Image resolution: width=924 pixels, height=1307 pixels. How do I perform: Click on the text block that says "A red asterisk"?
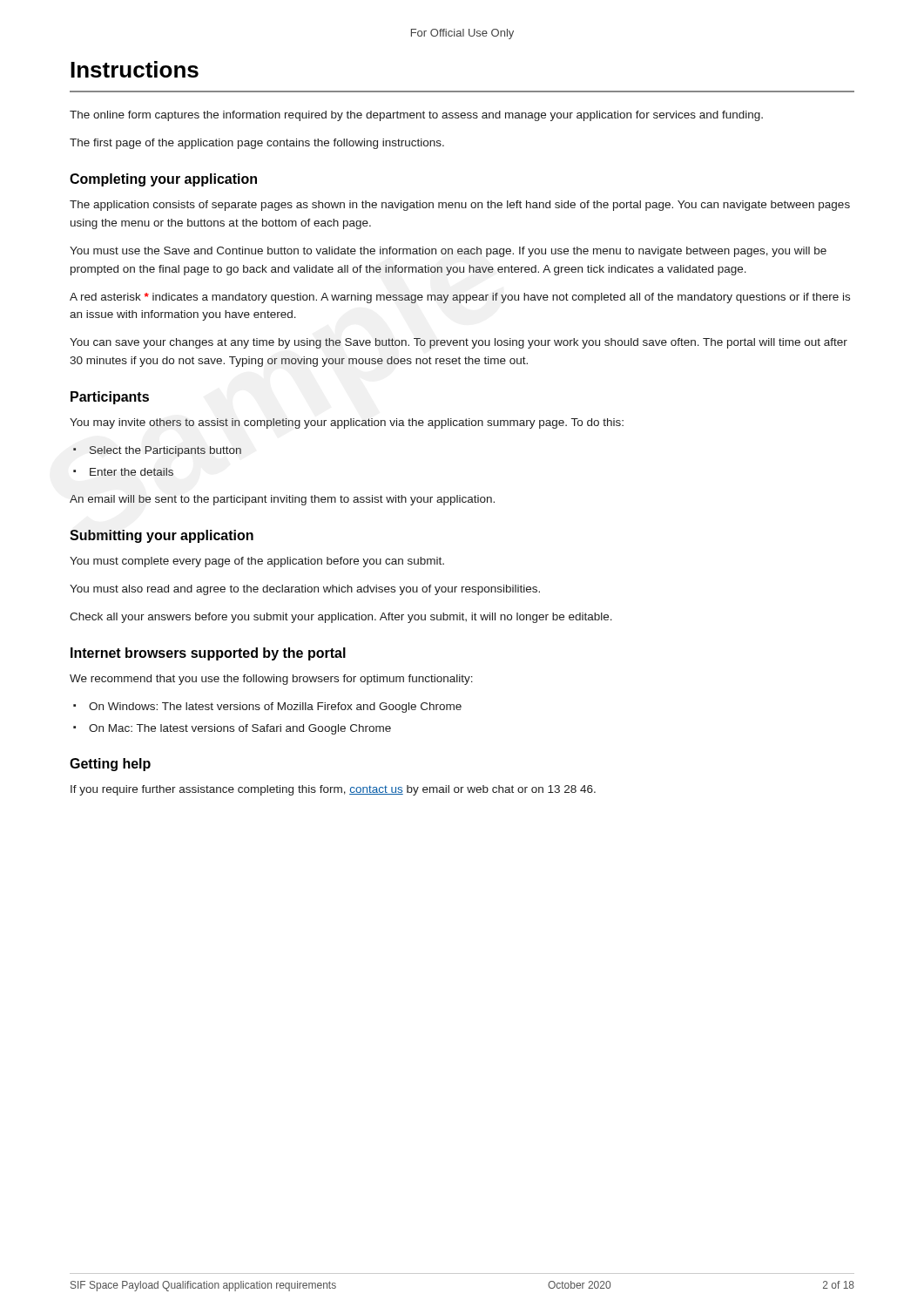pyautogui.click(x=460, y=305)
